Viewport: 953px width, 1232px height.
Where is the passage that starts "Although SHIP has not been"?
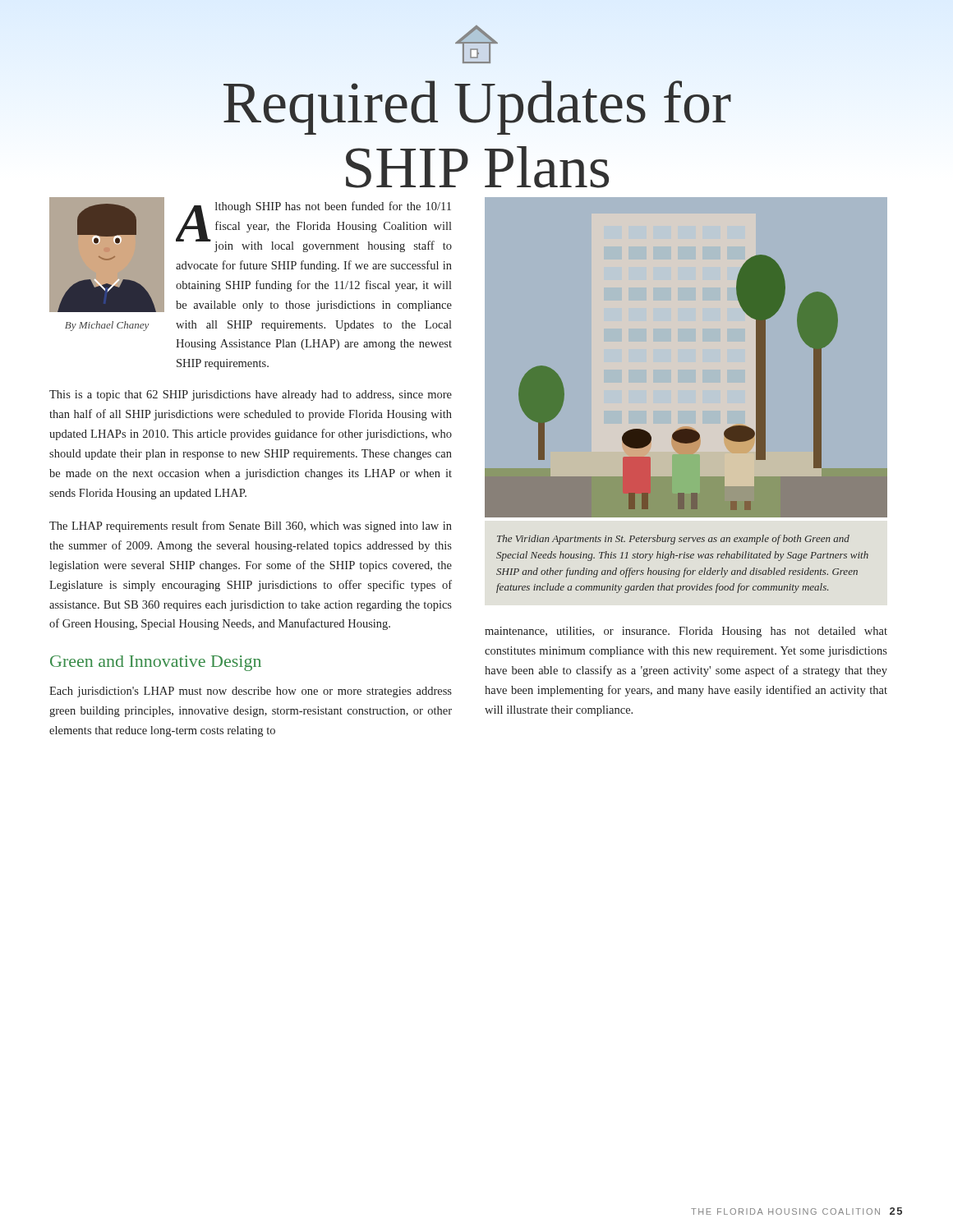(314, 286)
